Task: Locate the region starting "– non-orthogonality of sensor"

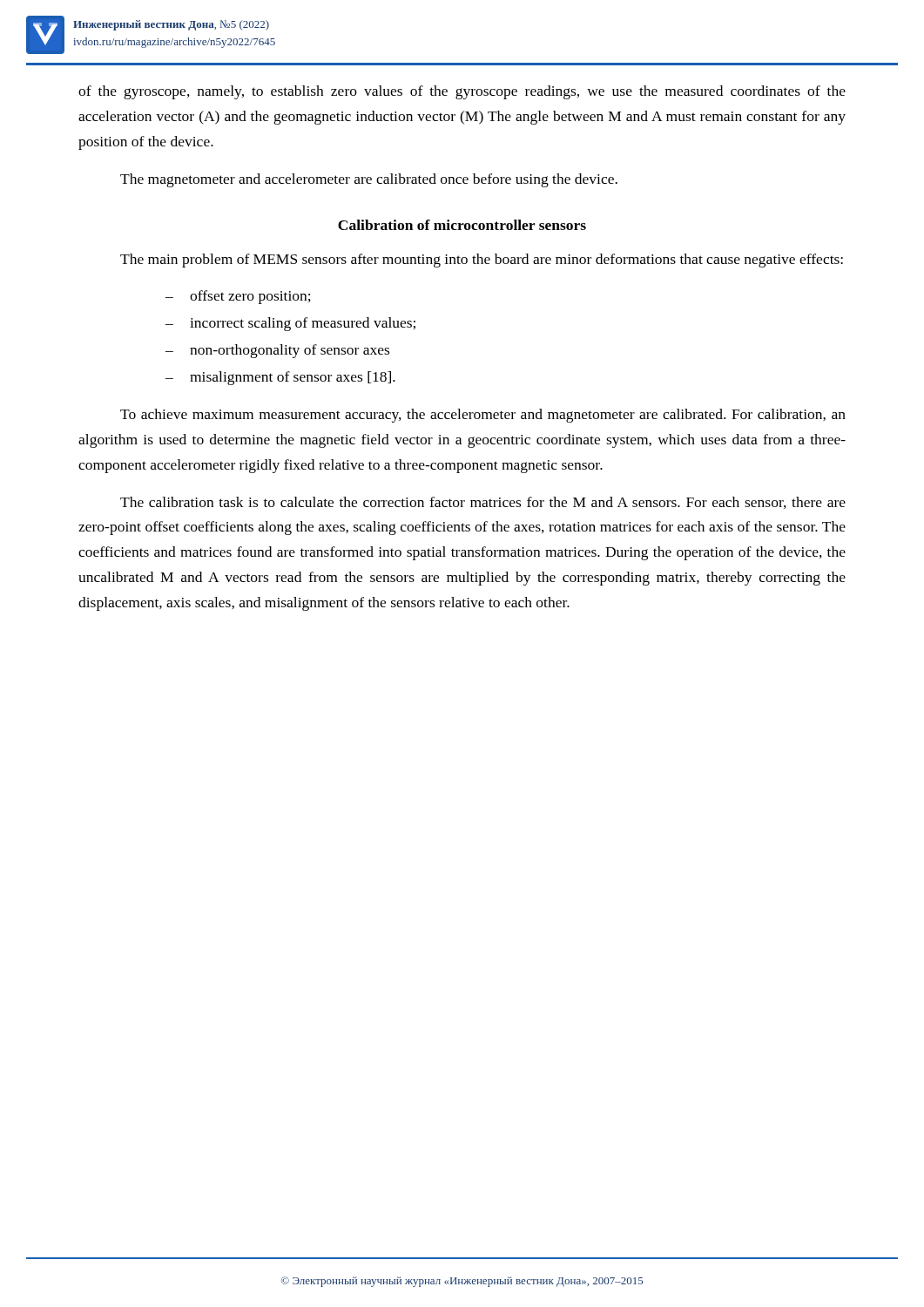Action: pos(278,350)
